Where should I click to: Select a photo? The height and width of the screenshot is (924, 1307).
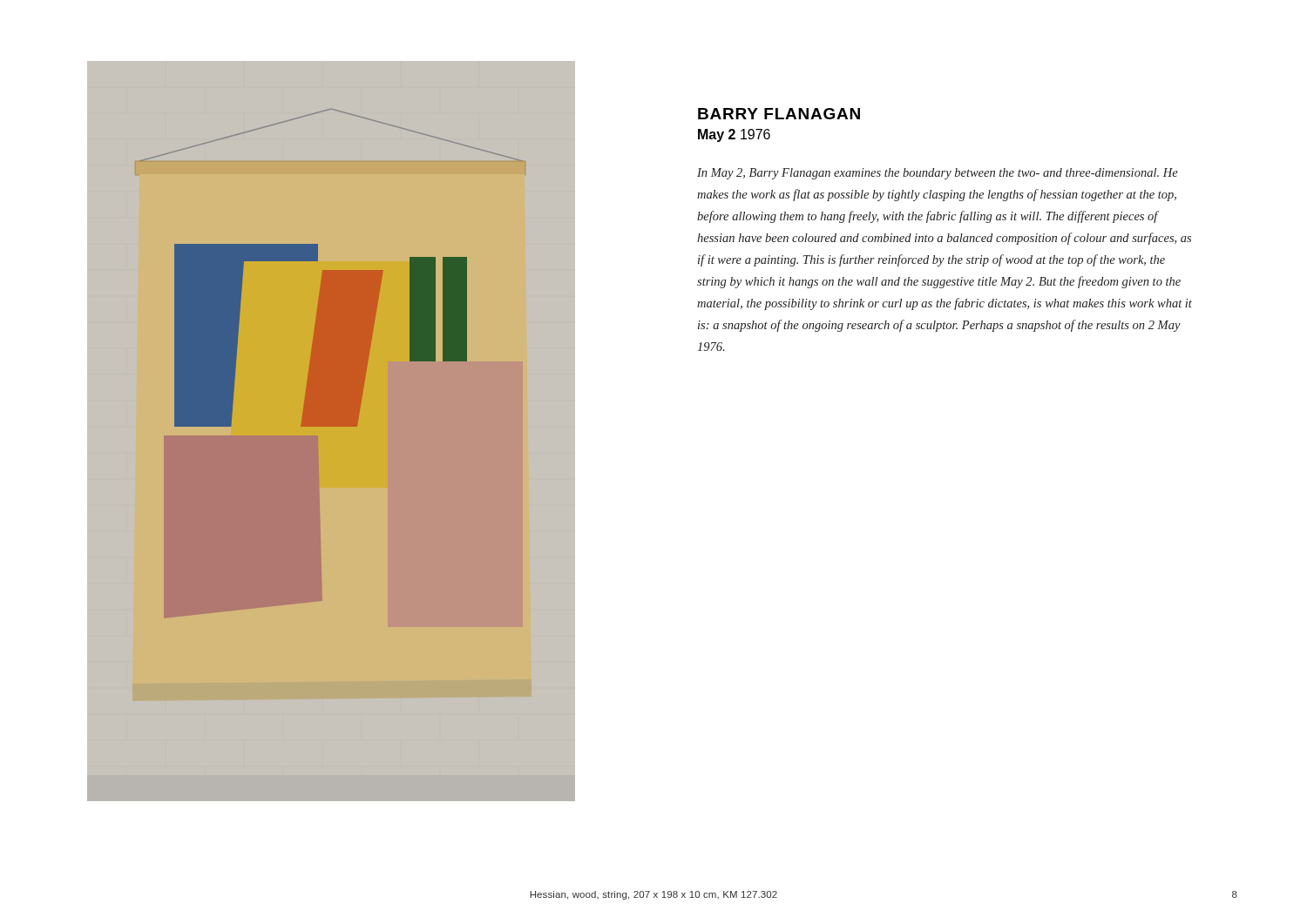pos(331,440)
